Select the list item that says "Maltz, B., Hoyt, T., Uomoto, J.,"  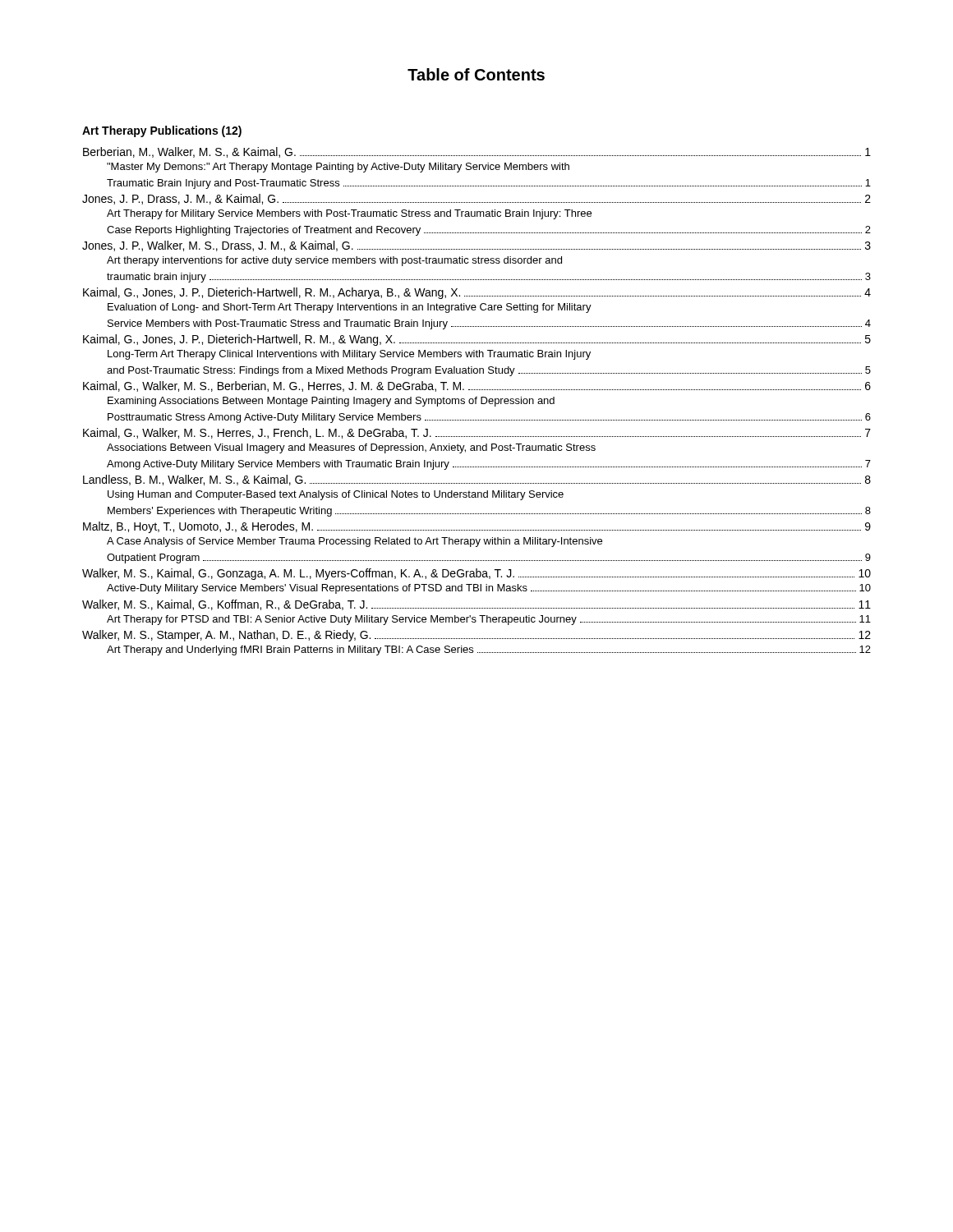tap(476, 543)
